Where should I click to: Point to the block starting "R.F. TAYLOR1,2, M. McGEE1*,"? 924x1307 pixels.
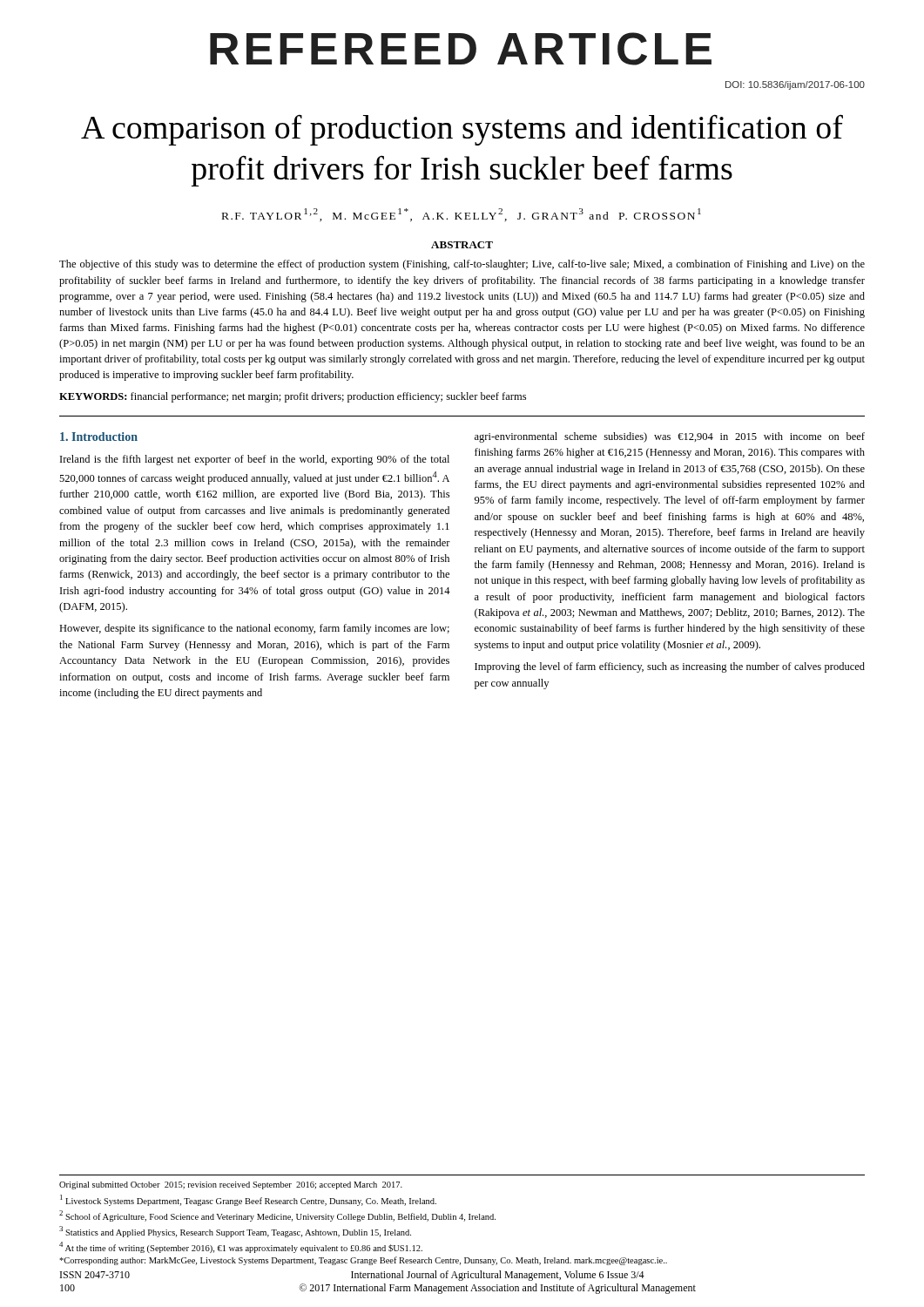tap(462, 214)
